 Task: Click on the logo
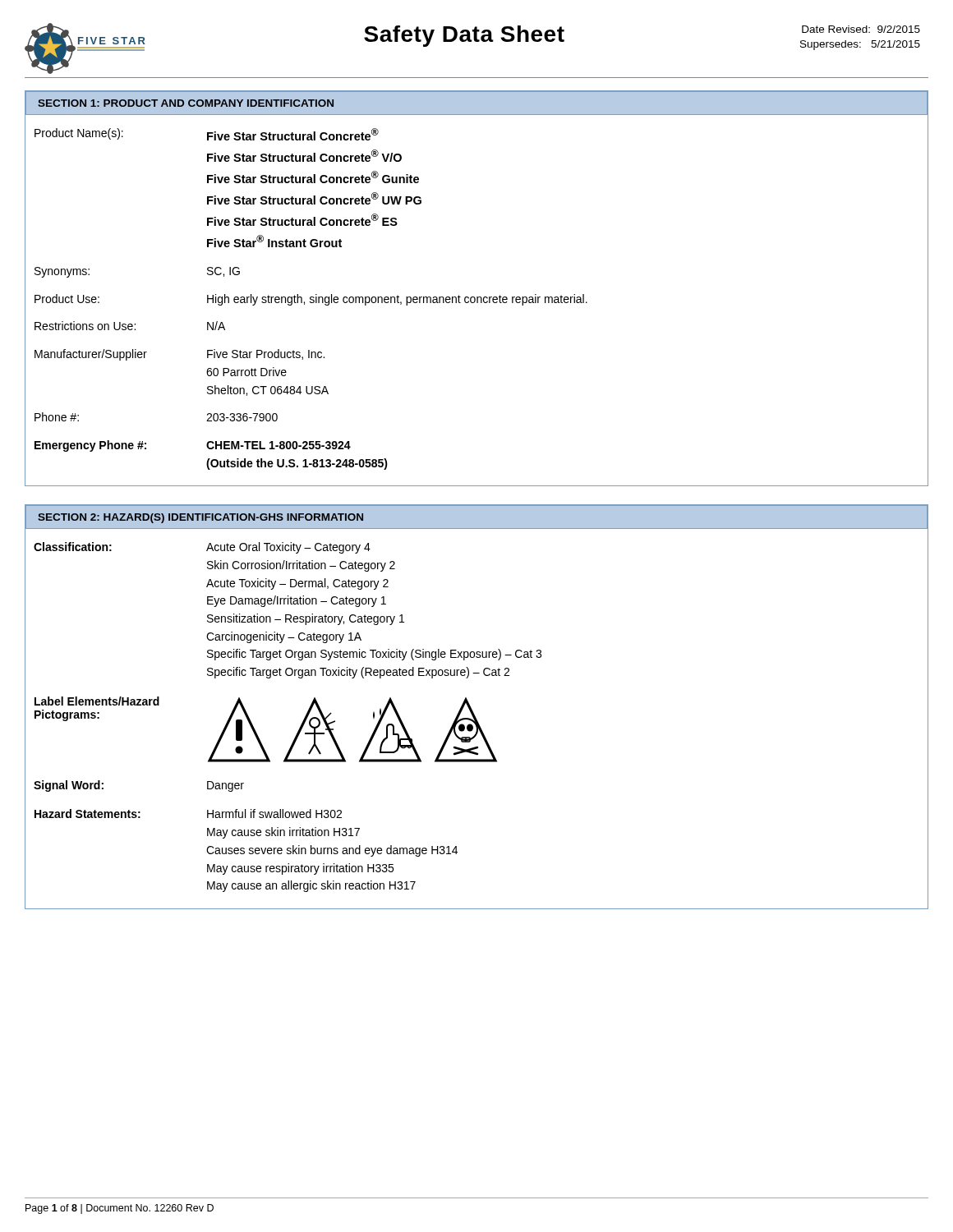(86, 48)
